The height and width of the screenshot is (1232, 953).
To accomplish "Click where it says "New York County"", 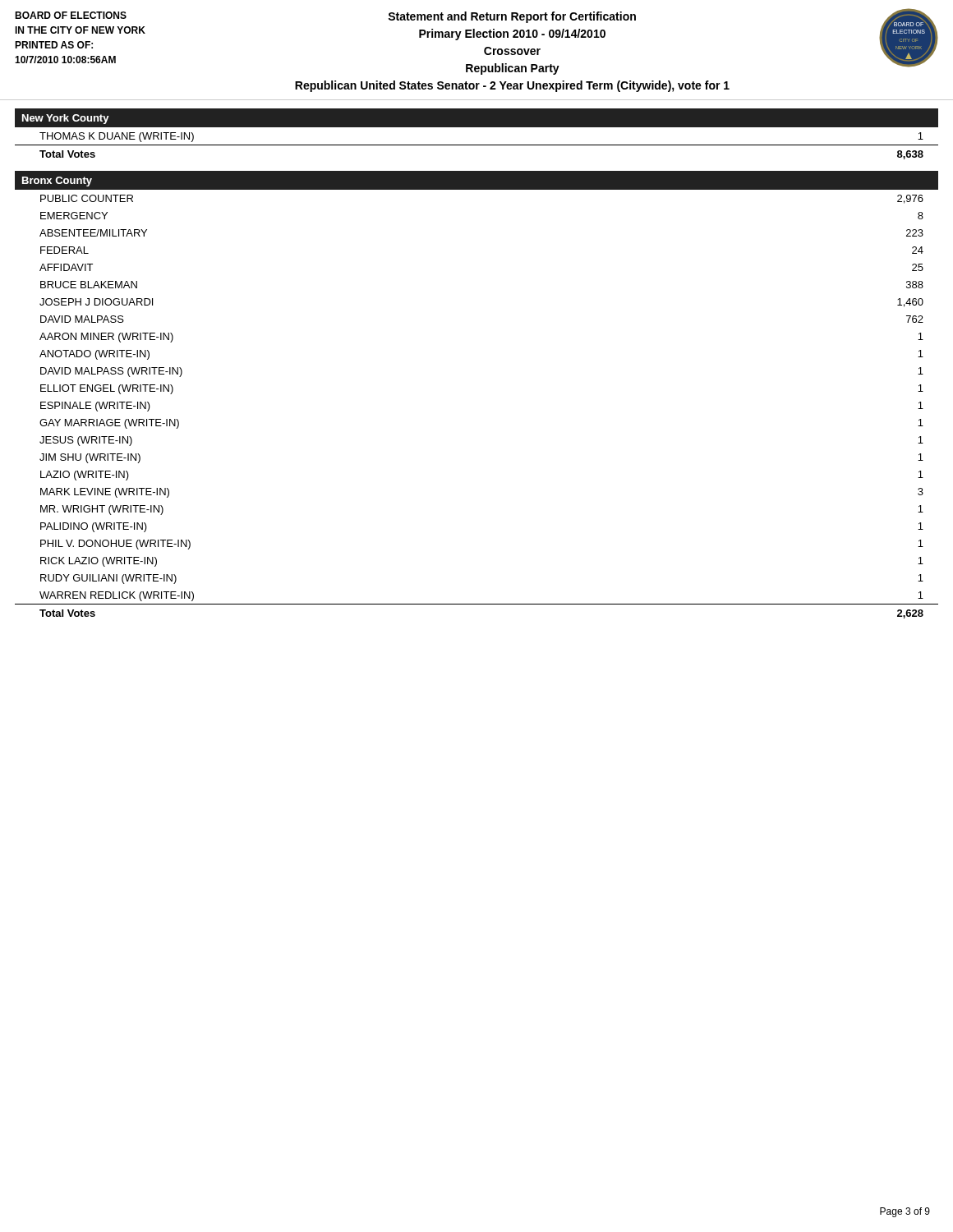I will click(x=65, y=118).
